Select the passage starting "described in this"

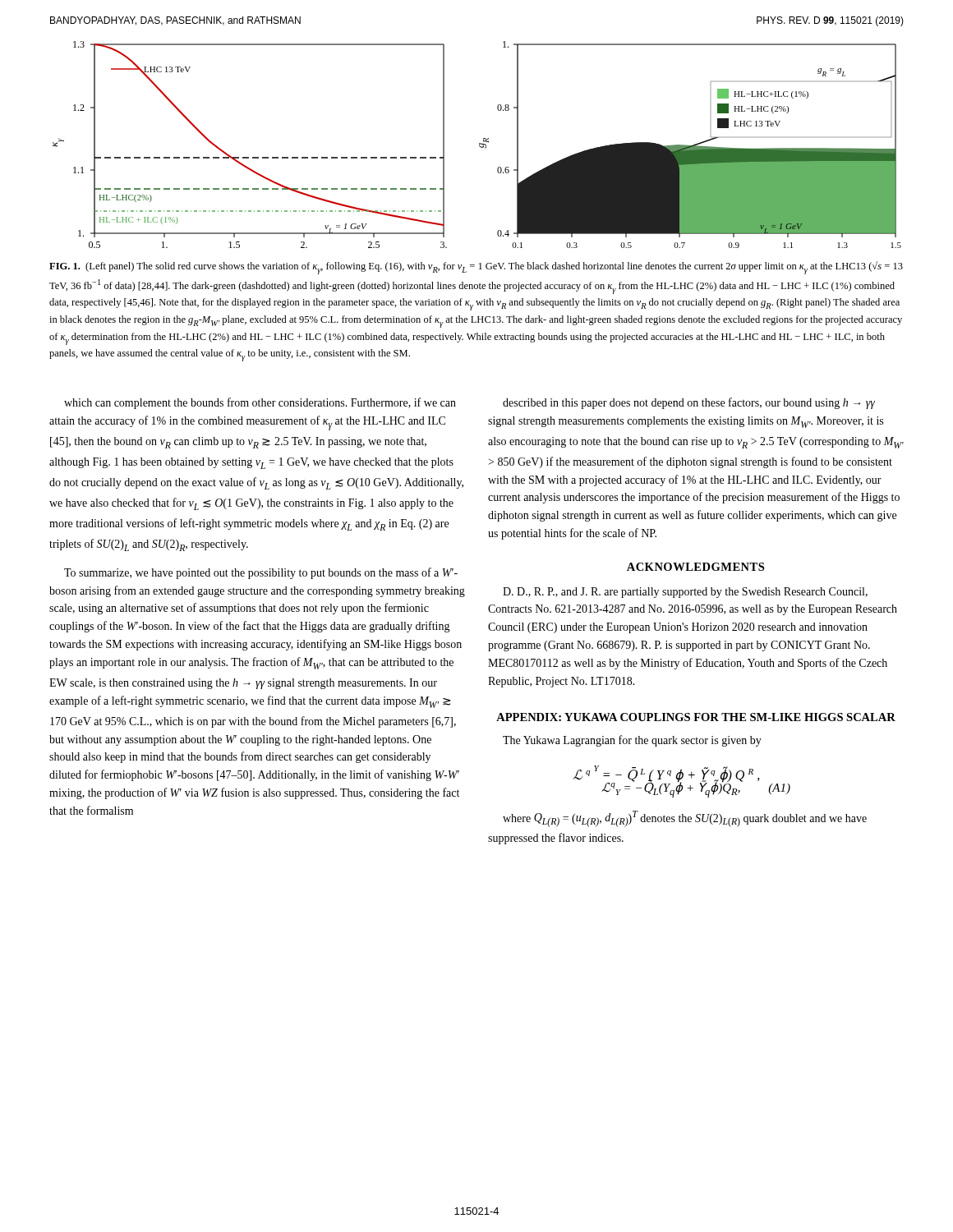696,469
